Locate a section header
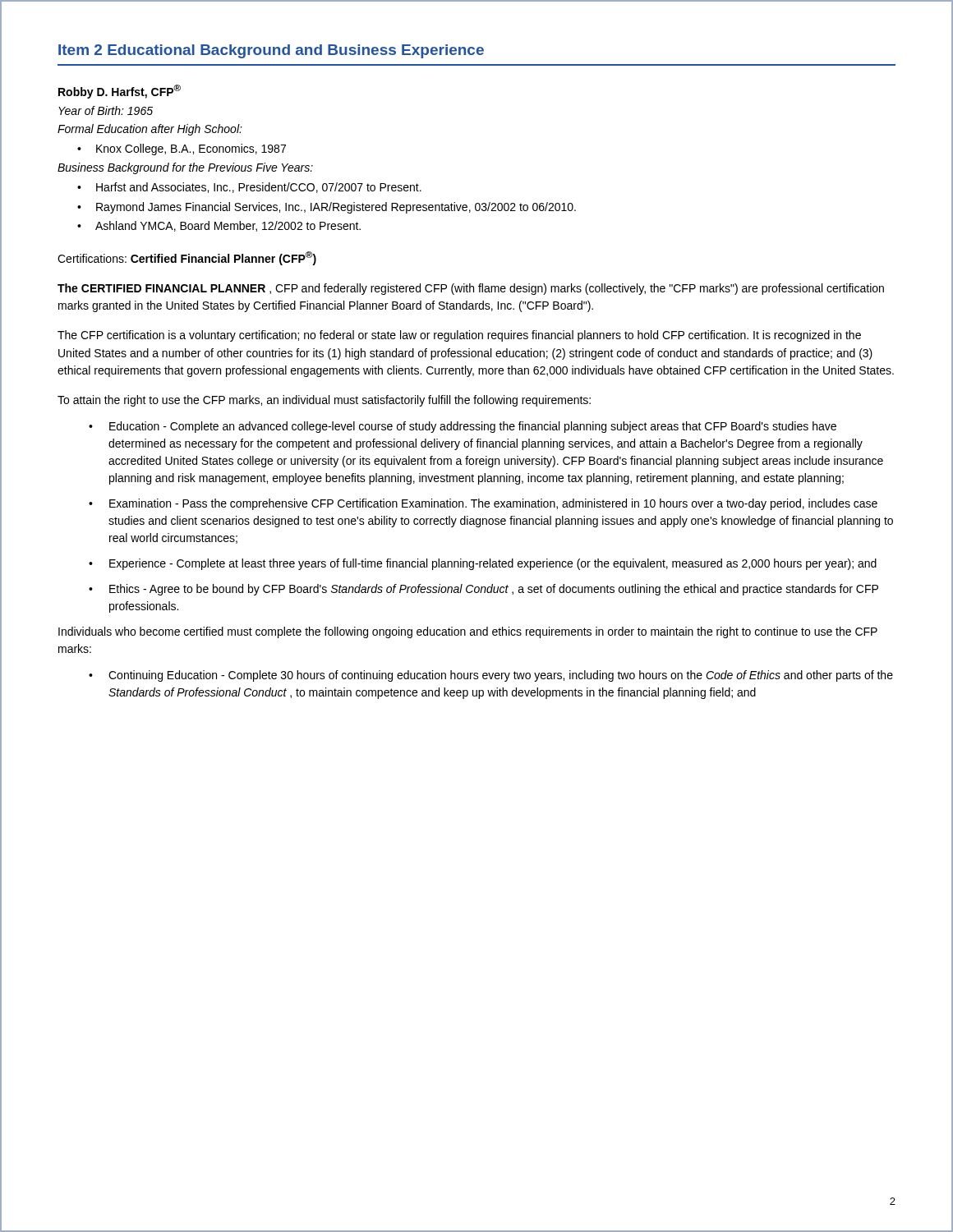 [x=271, y=50]
